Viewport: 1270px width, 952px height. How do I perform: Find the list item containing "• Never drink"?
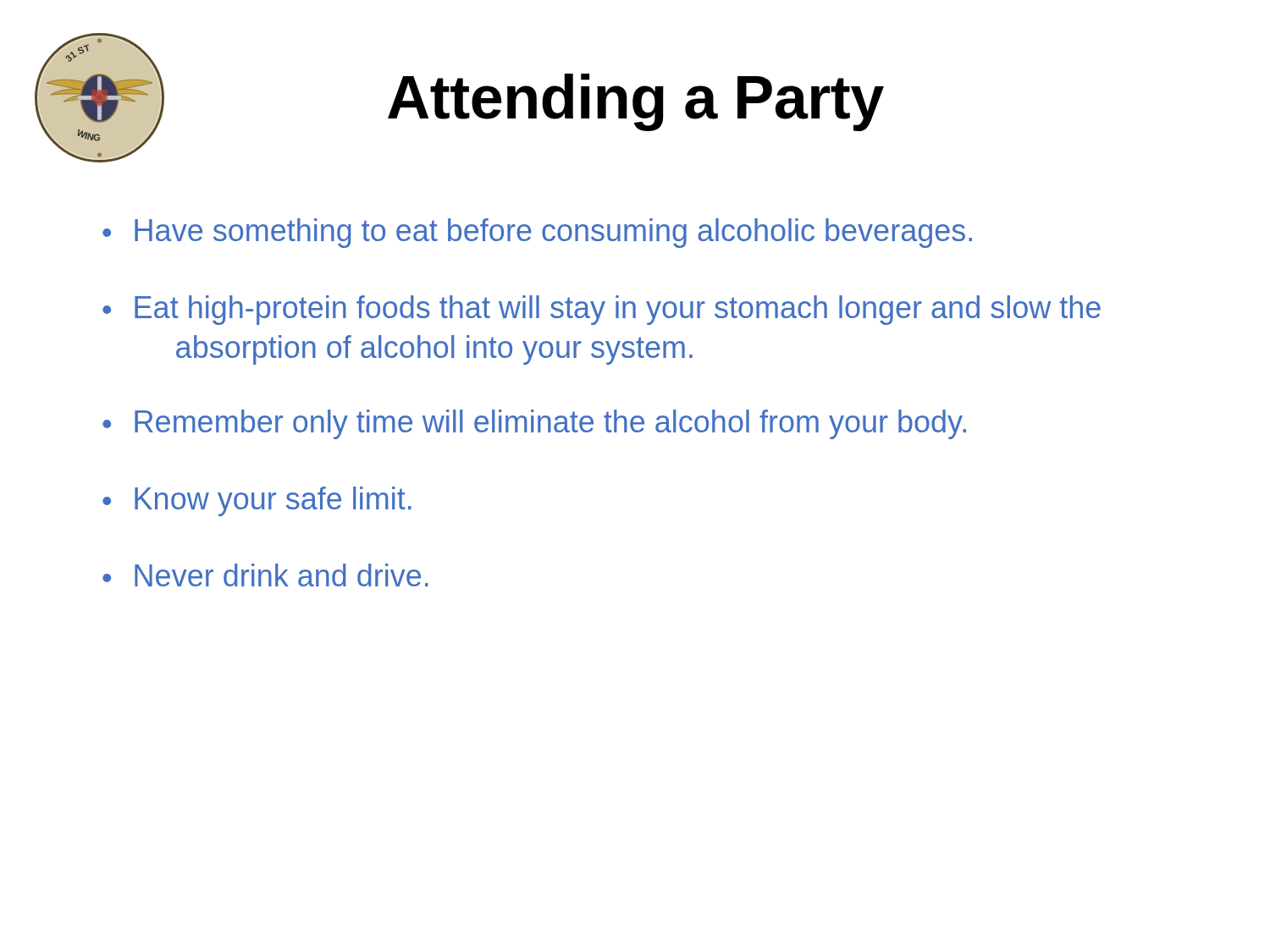(x=266, y=577)
